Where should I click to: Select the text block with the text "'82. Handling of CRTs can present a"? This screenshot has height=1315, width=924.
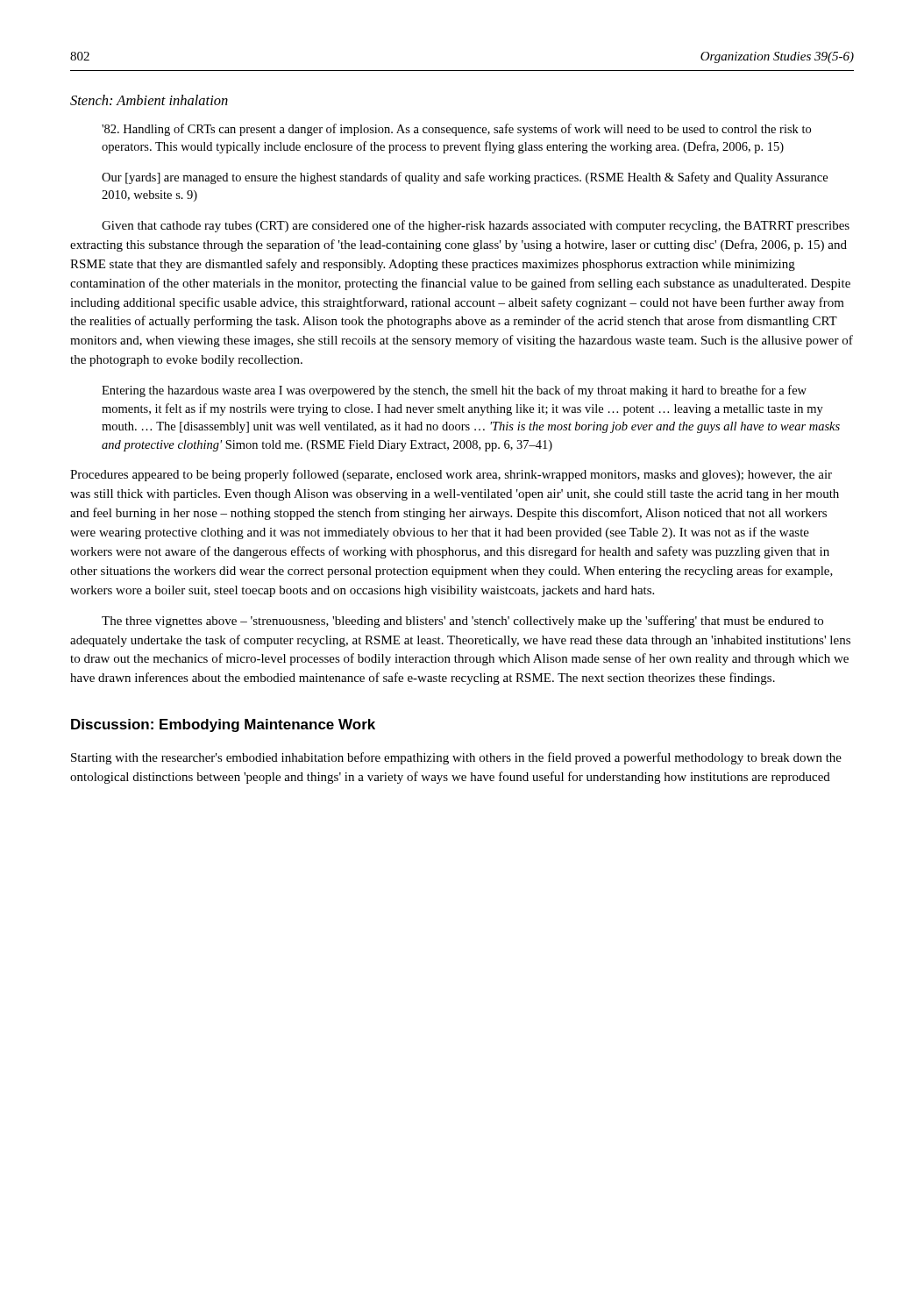[x=478, y=138]
